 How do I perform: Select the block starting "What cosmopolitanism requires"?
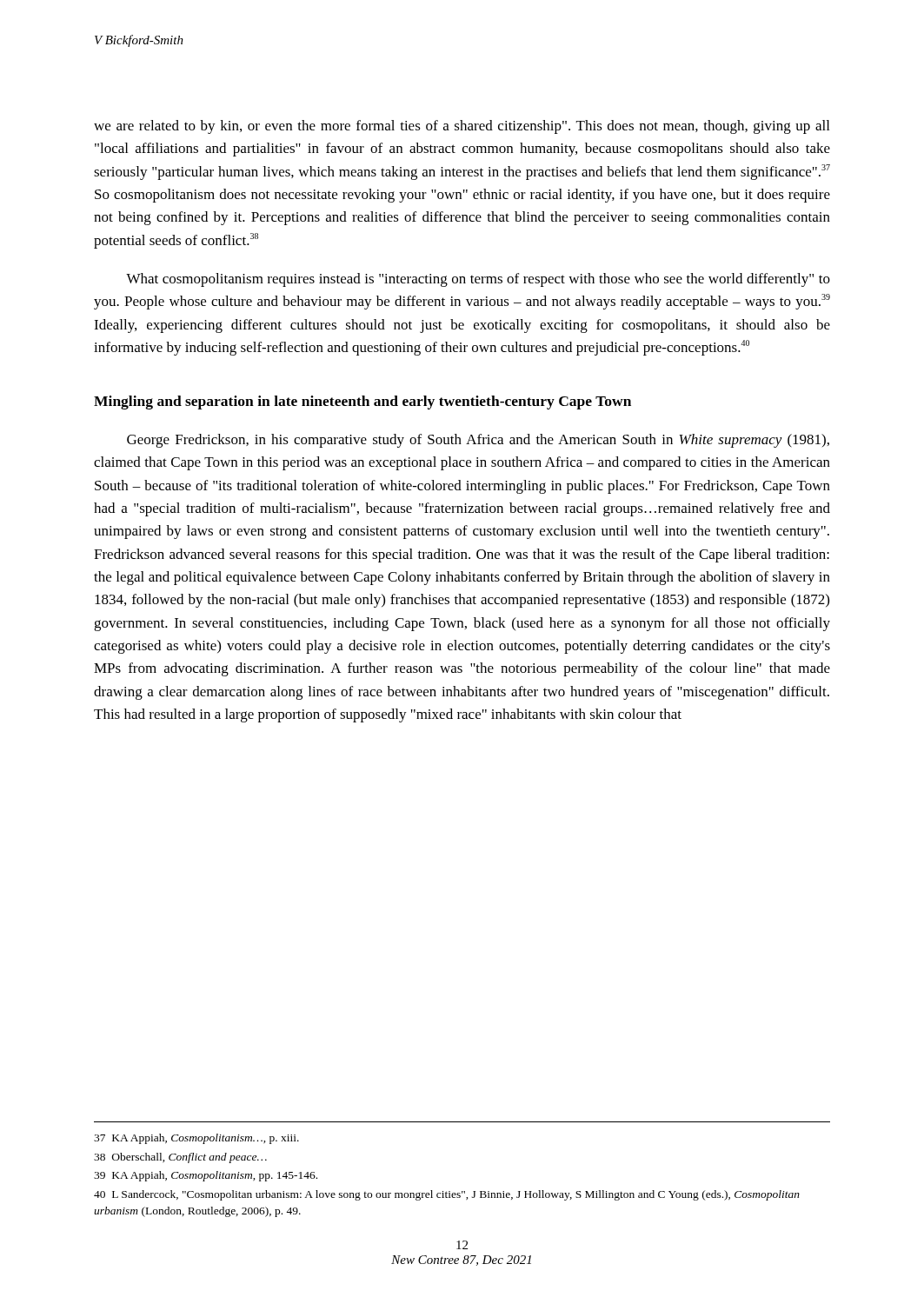[x=462, y=314]
